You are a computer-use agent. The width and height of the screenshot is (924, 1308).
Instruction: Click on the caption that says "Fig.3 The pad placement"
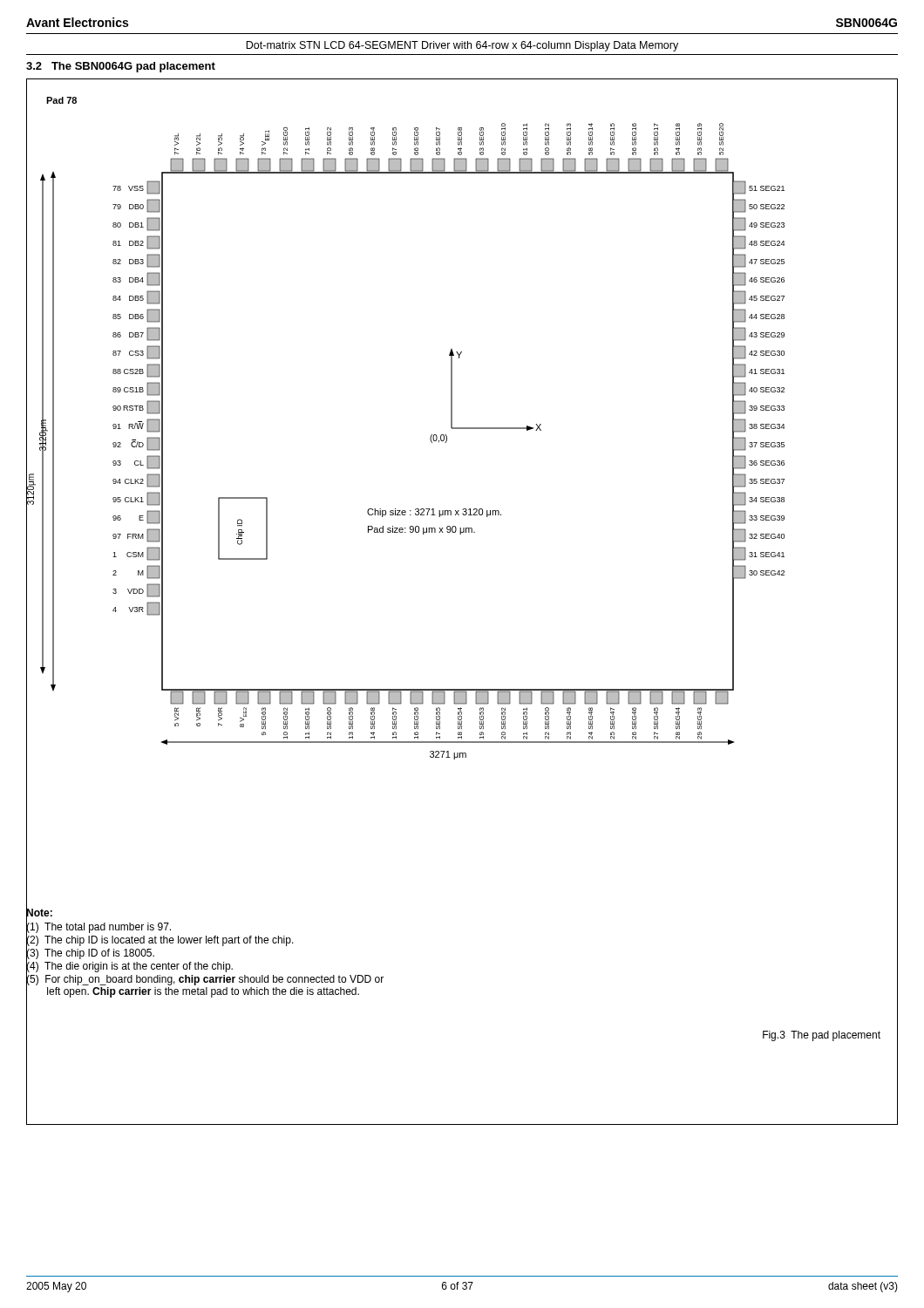821,1035
